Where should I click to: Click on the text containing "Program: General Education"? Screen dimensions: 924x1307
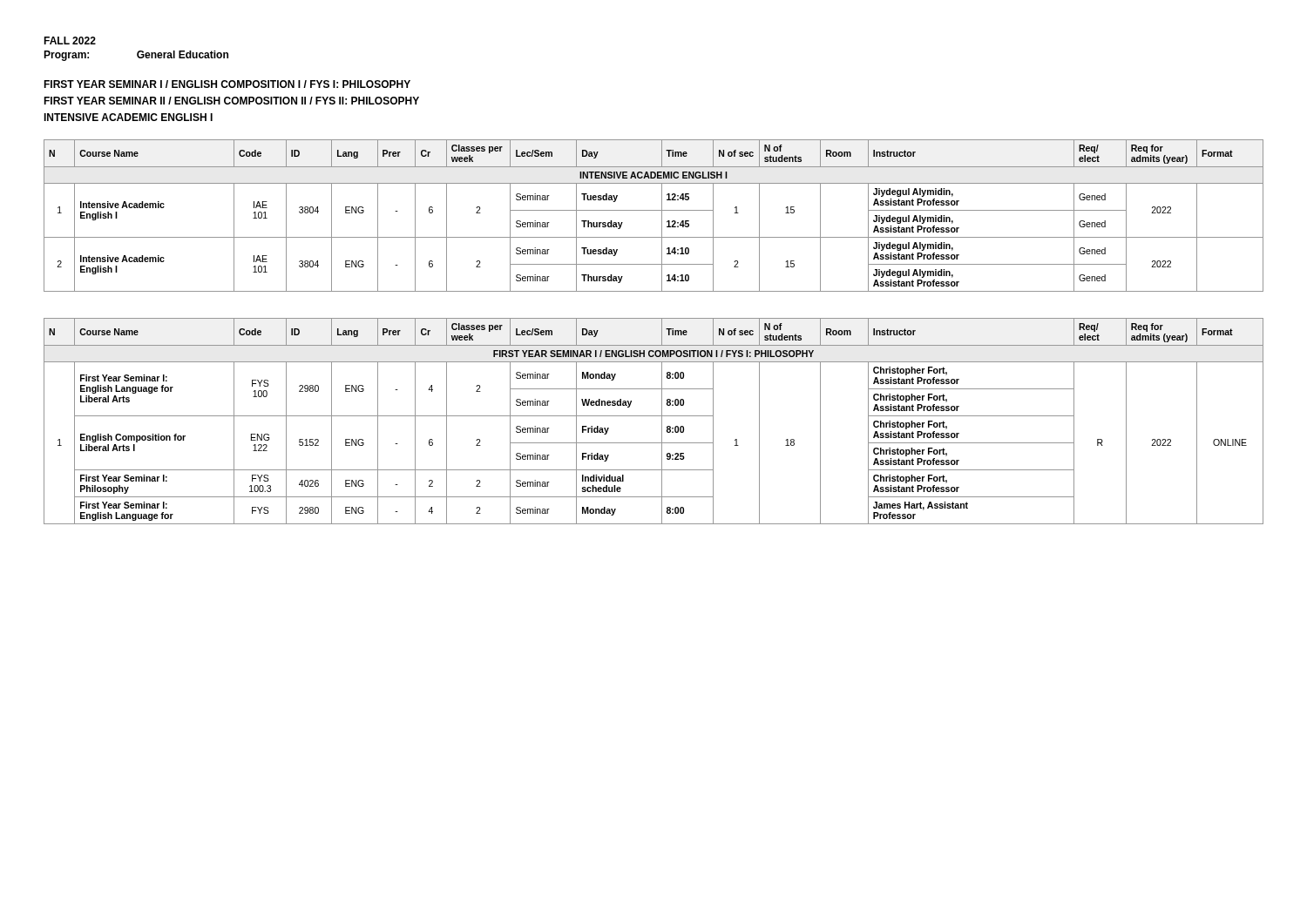point(136,55)
